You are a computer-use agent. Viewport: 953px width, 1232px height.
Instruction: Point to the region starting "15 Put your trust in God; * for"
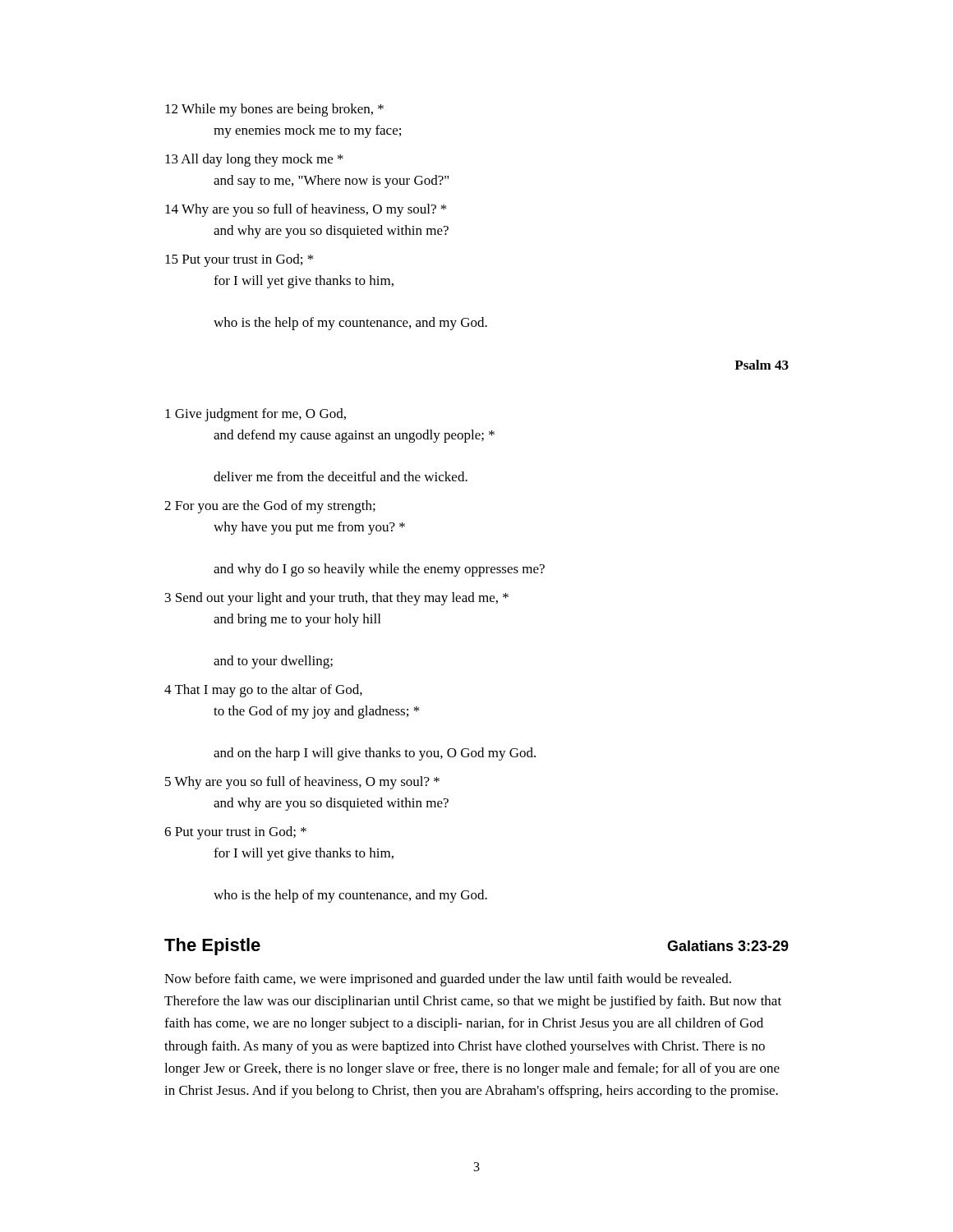tap(239, 260)
